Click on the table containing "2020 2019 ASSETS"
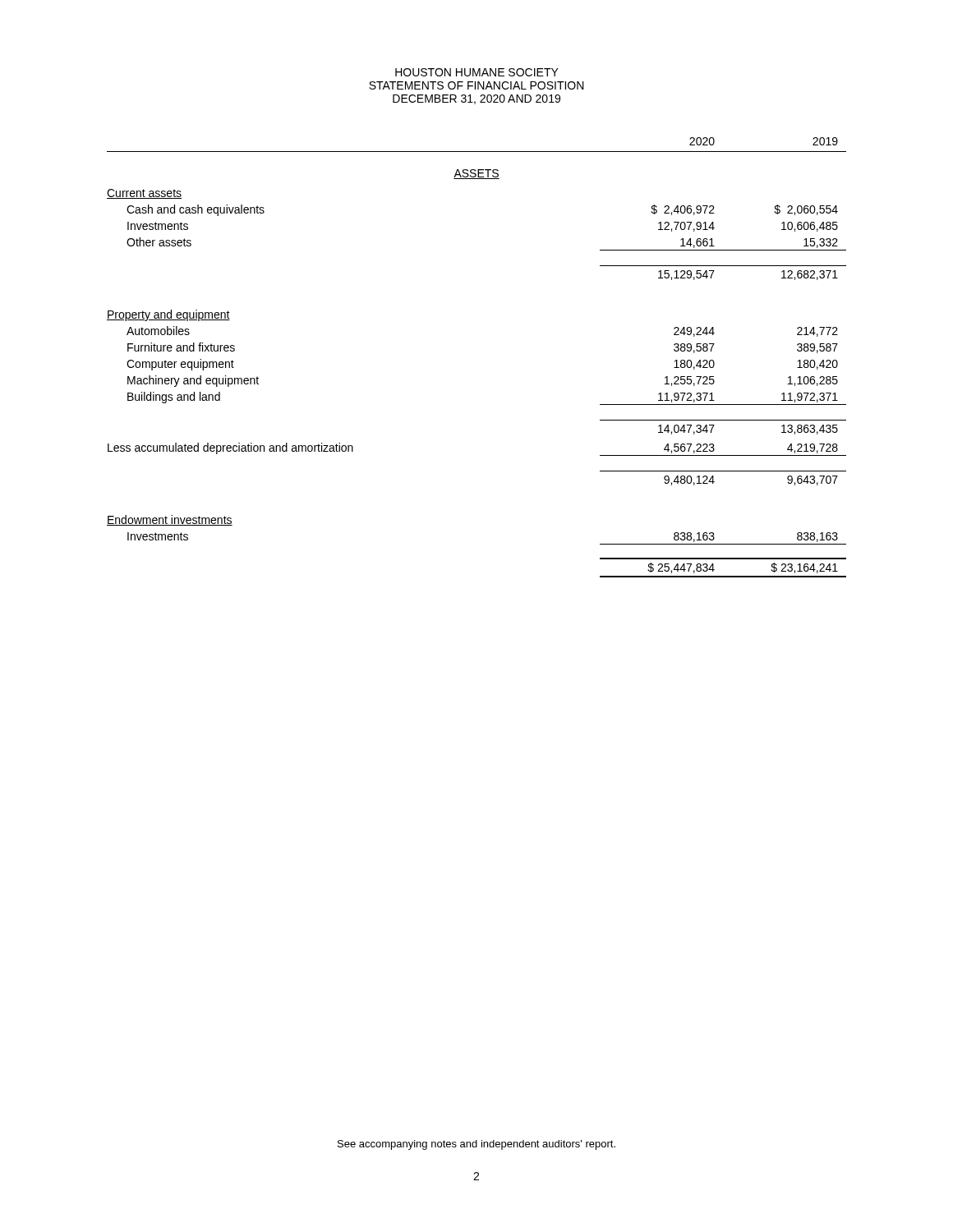 476,356
